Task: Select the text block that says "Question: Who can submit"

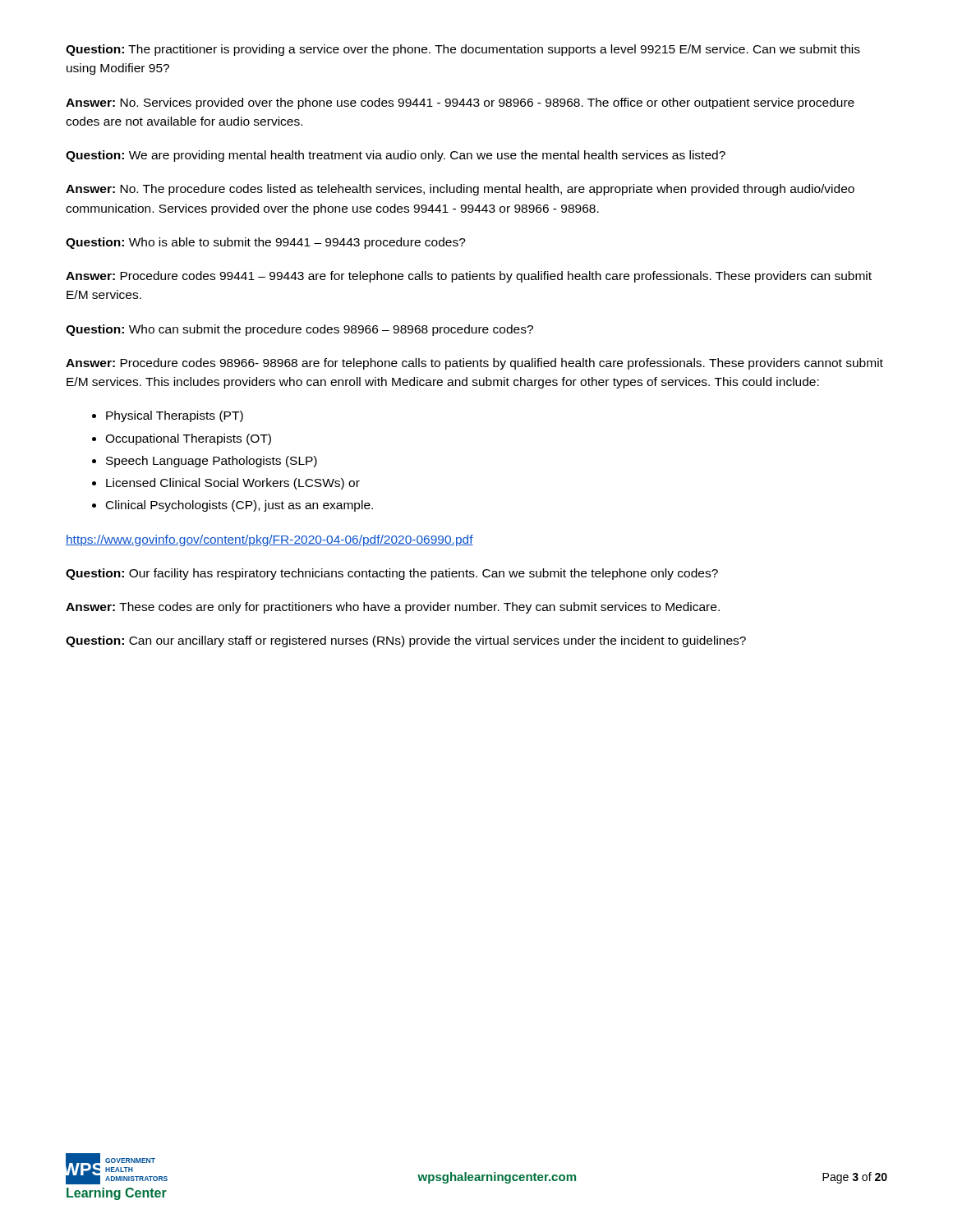Action: click(x=476, y=329)
